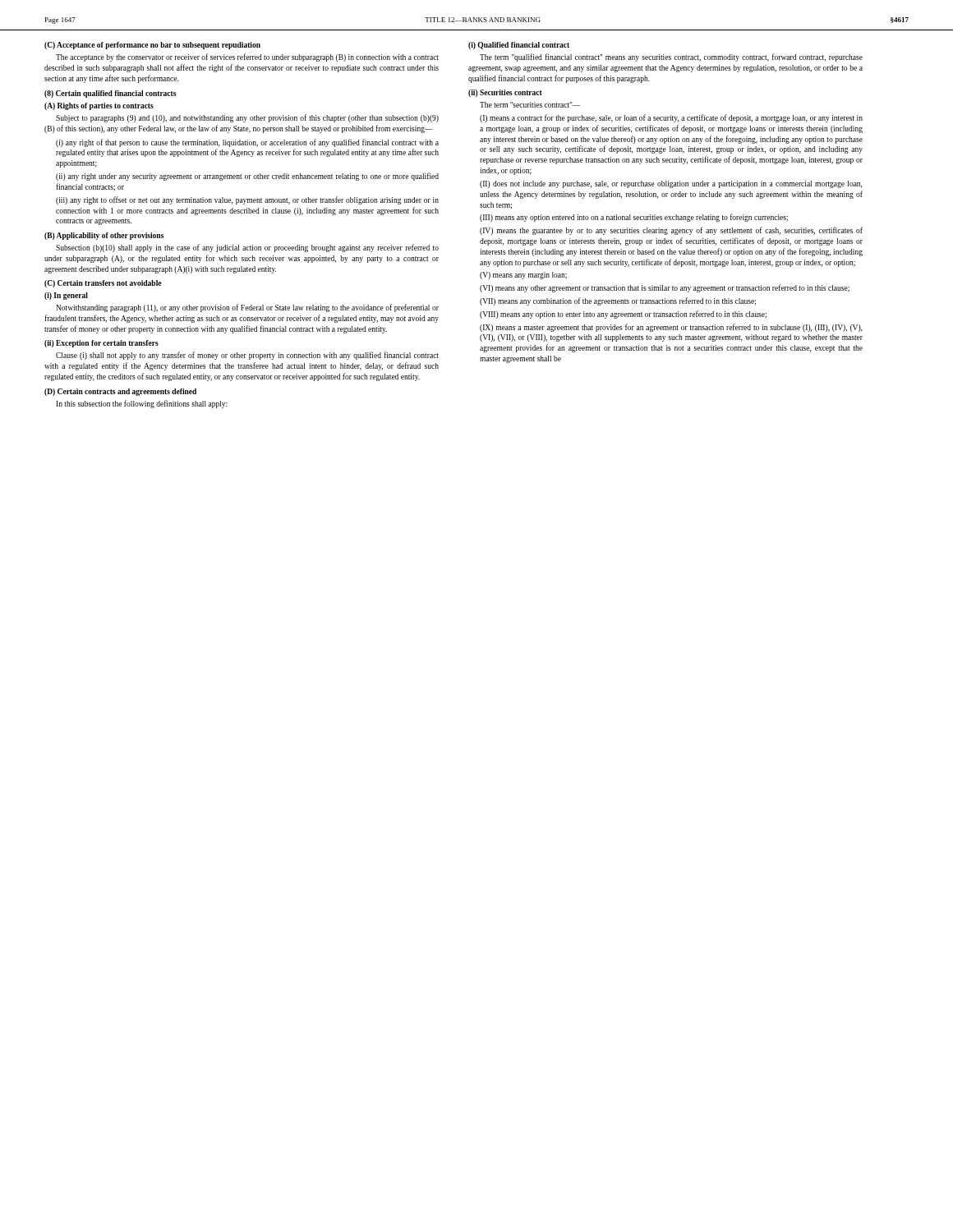This screenshot has width=953, height=1232.
Task: Find the text block starting "The acceptance by the conservator or"
Action: 242,68
